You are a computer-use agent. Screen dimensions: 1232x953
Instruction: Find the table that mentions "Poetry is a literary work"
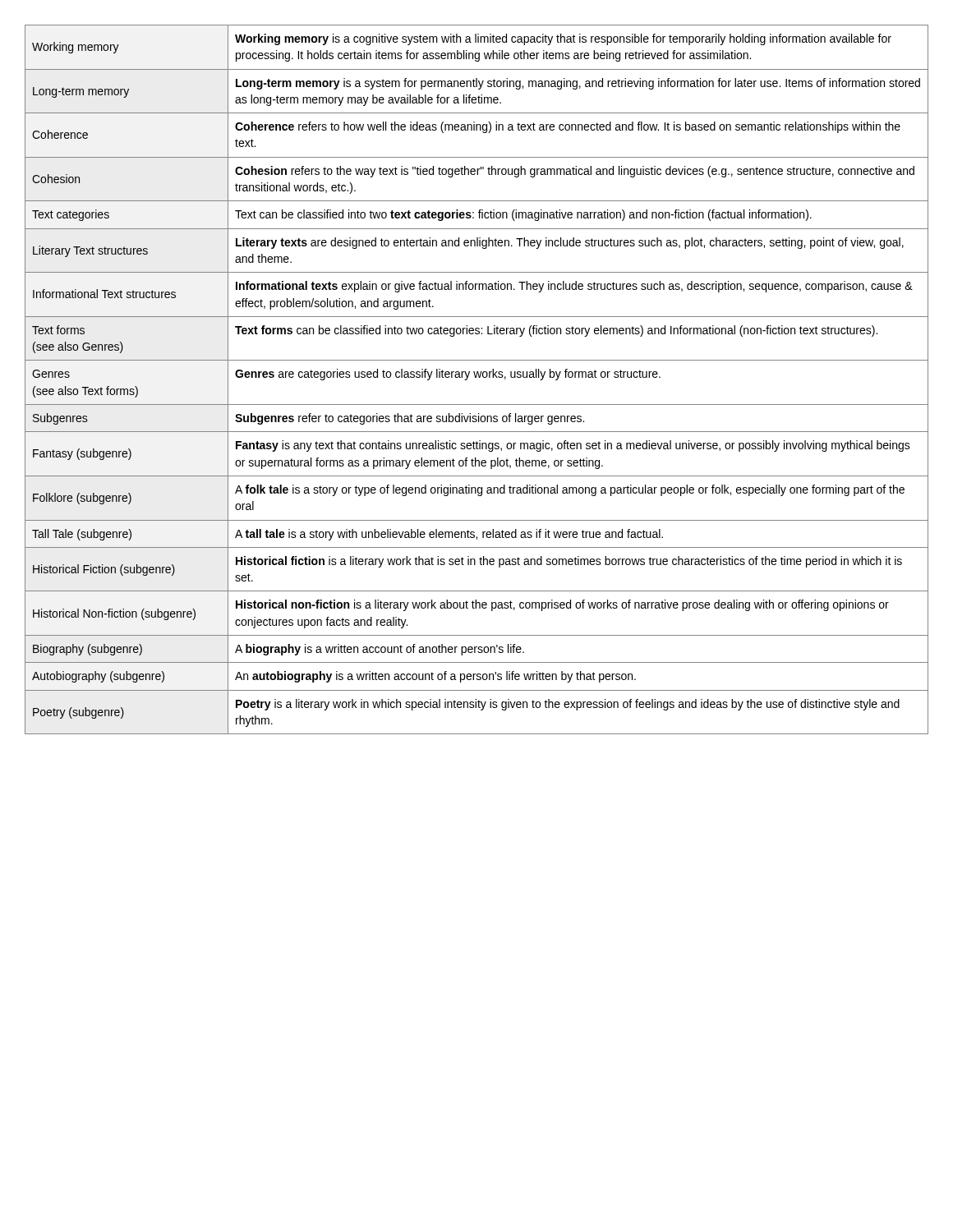click(x=476, y=380)
